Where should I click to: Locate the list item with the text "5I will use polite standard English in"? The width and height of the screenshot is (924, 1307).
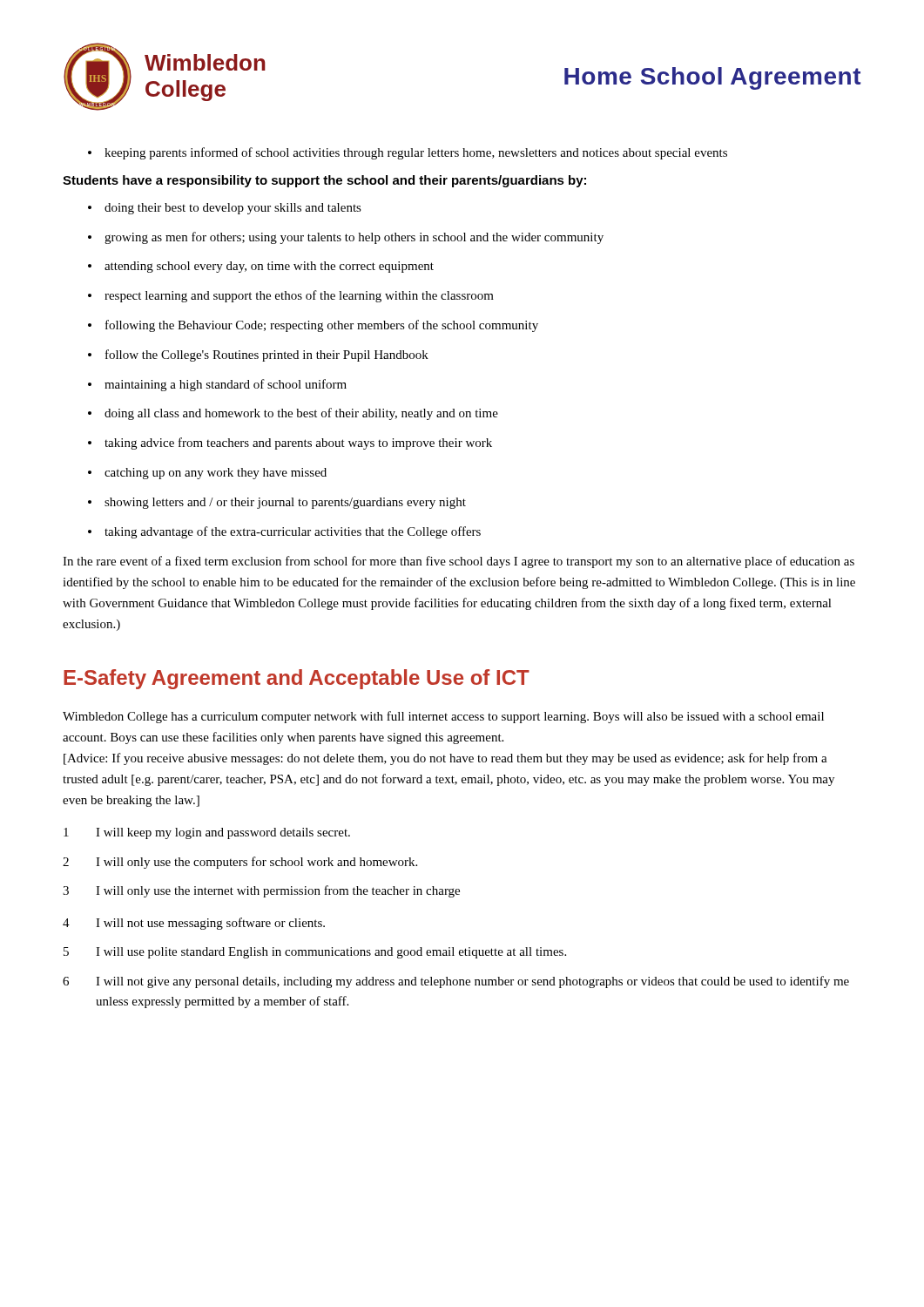[x=462, y=952]
